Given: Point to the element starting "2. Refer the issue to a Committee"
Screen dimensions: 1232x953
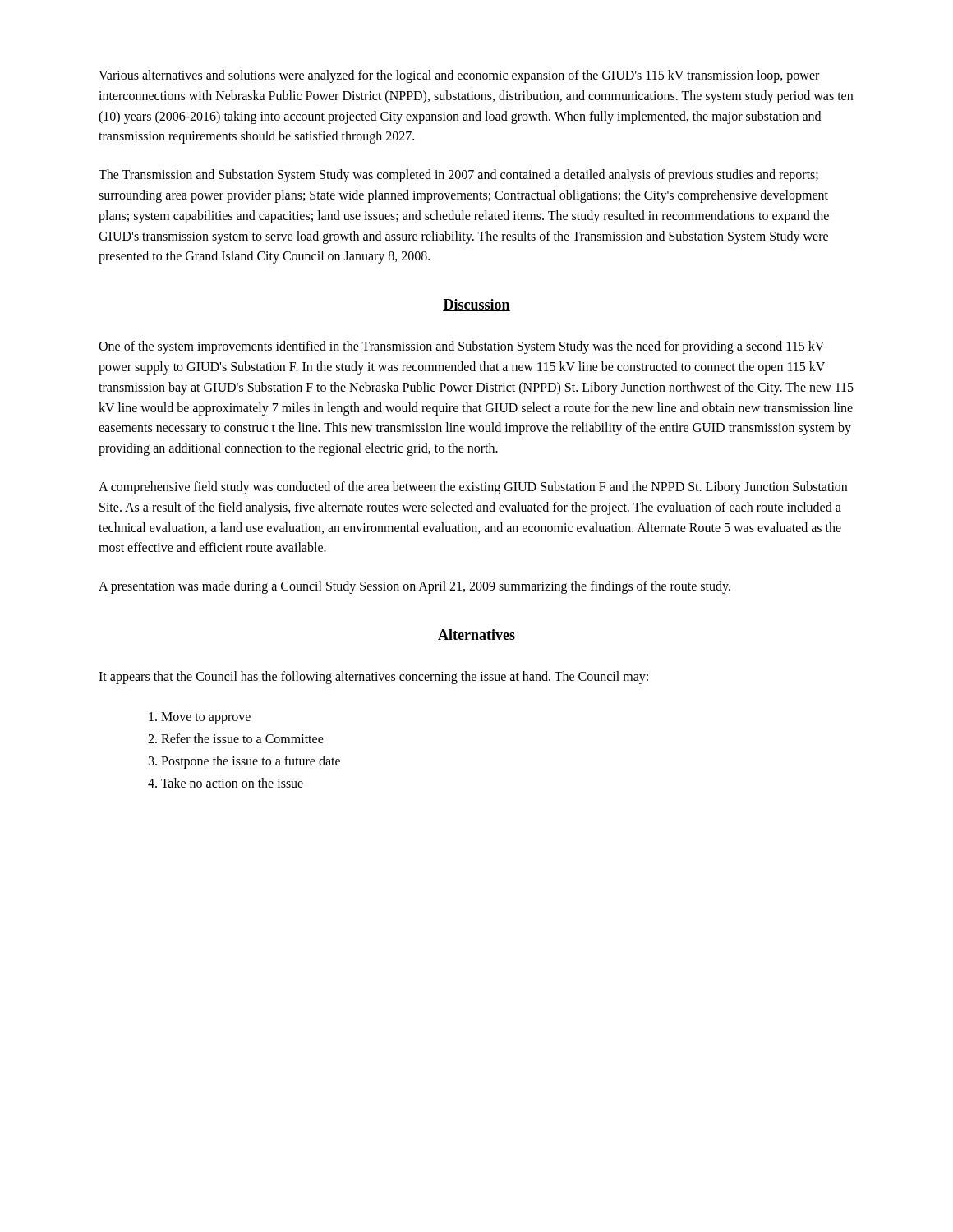Looking at the screenshot, I should click(236, 739).
